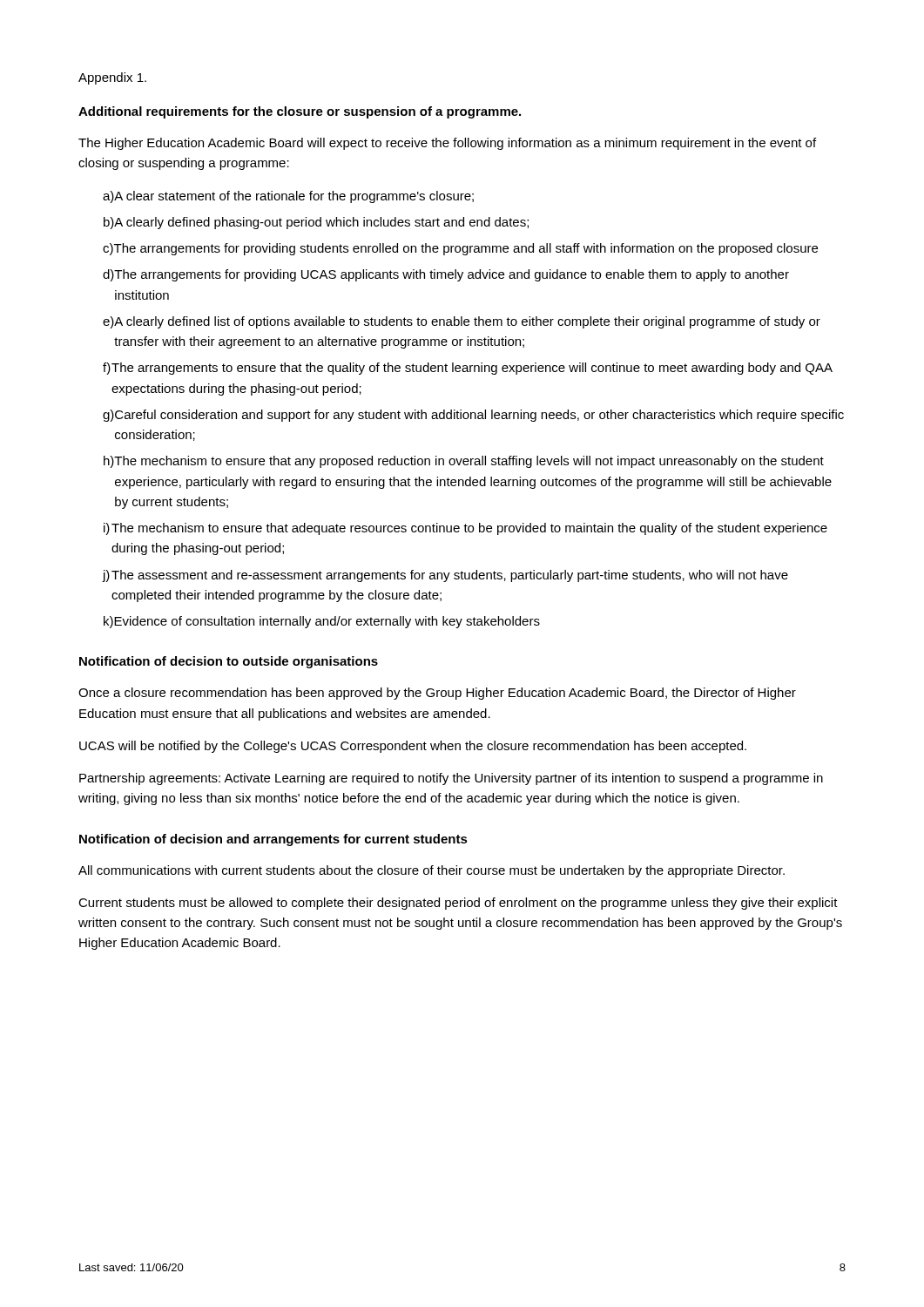Click the passage that begins "UCAS will be"

pyautogui.click(x=413, y=745)
